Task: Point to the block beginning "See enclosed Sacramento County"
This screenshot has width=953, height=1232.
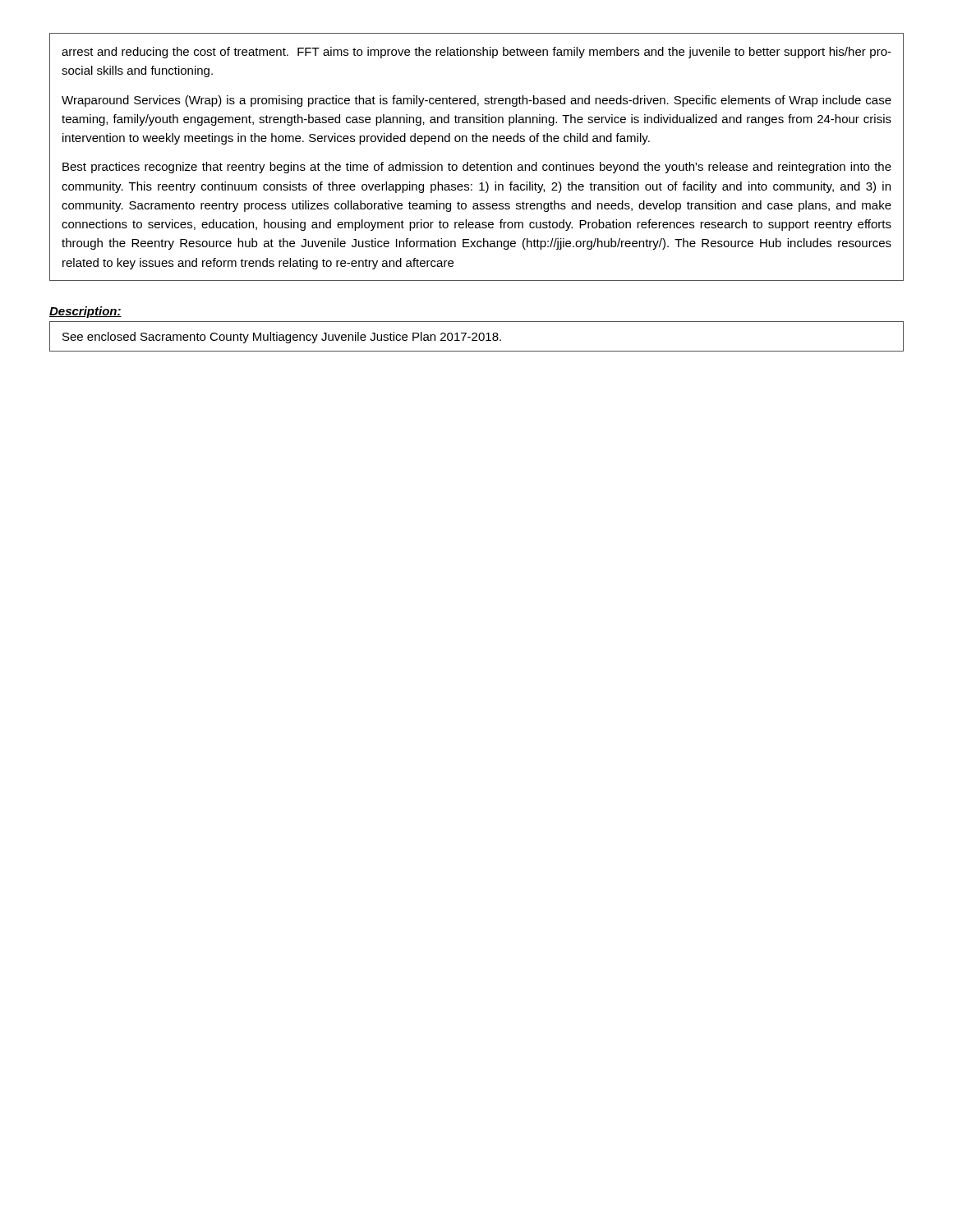Action: click(x=282, y=336)
